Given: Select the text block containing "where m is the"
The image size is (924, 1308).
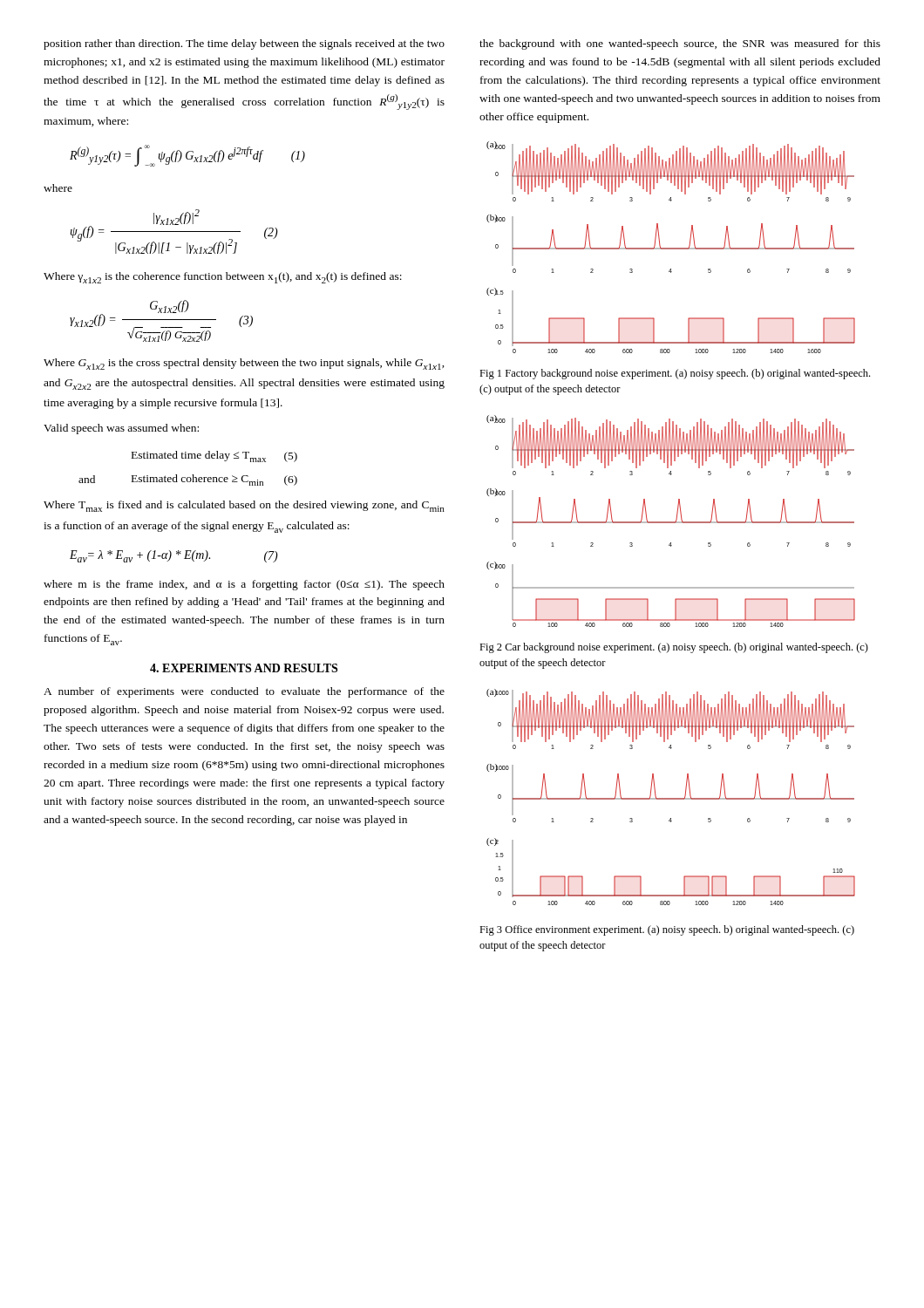Looking at the screenshot, I should point(244,612).
